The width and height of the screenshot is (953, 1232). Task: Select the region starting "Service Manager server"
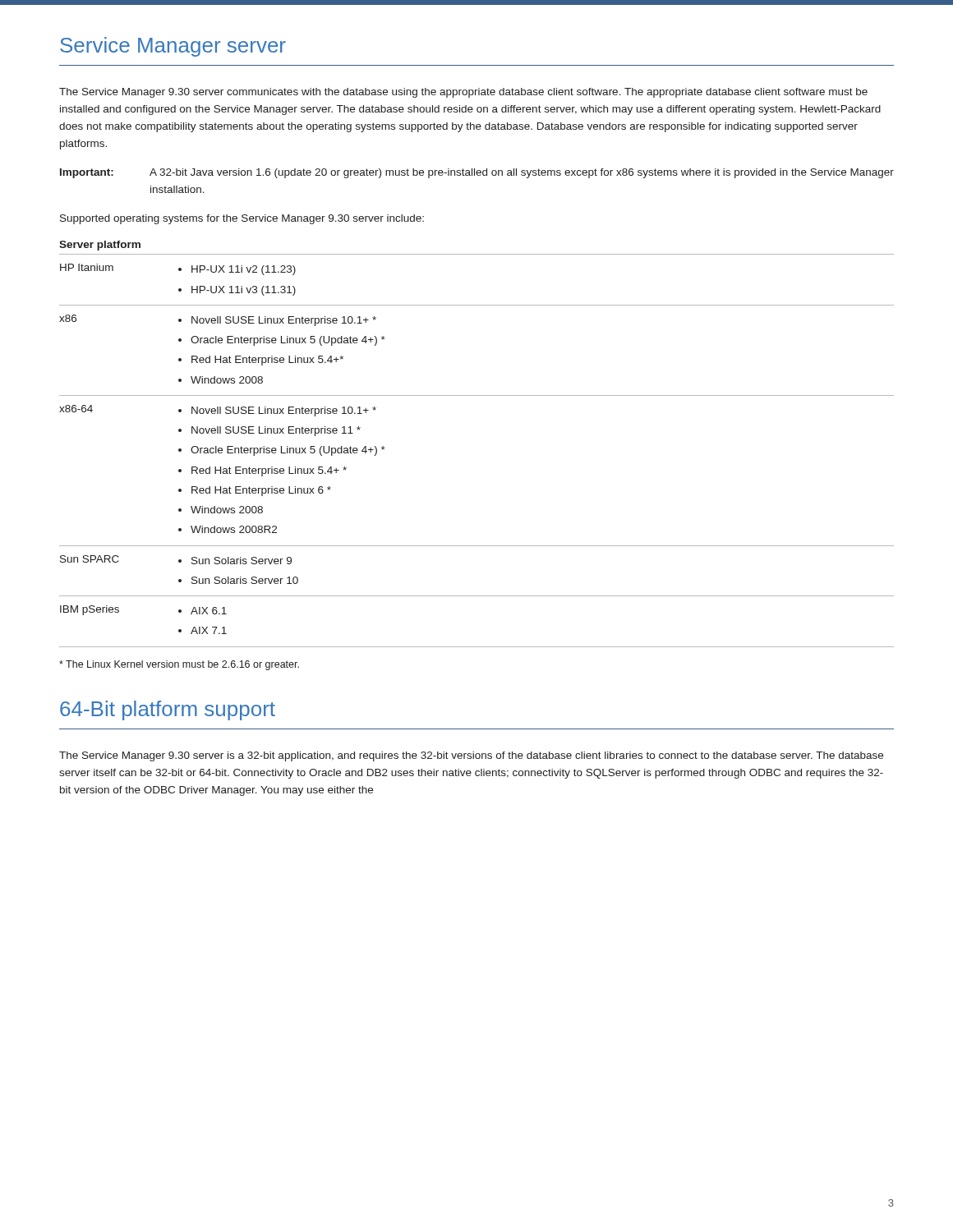coord(173,47)
